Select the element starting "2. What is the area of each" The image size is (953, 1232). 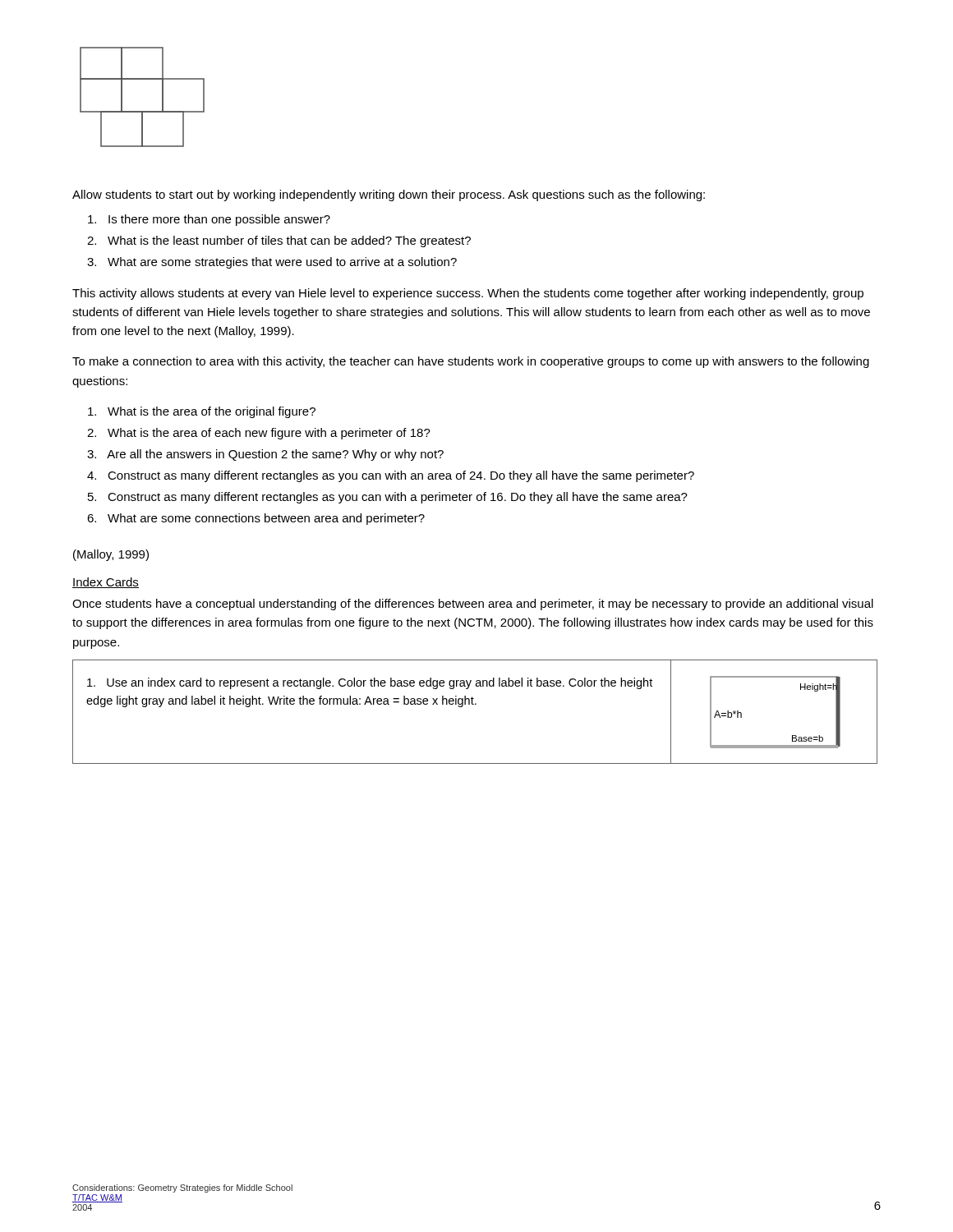click(259, 432)
